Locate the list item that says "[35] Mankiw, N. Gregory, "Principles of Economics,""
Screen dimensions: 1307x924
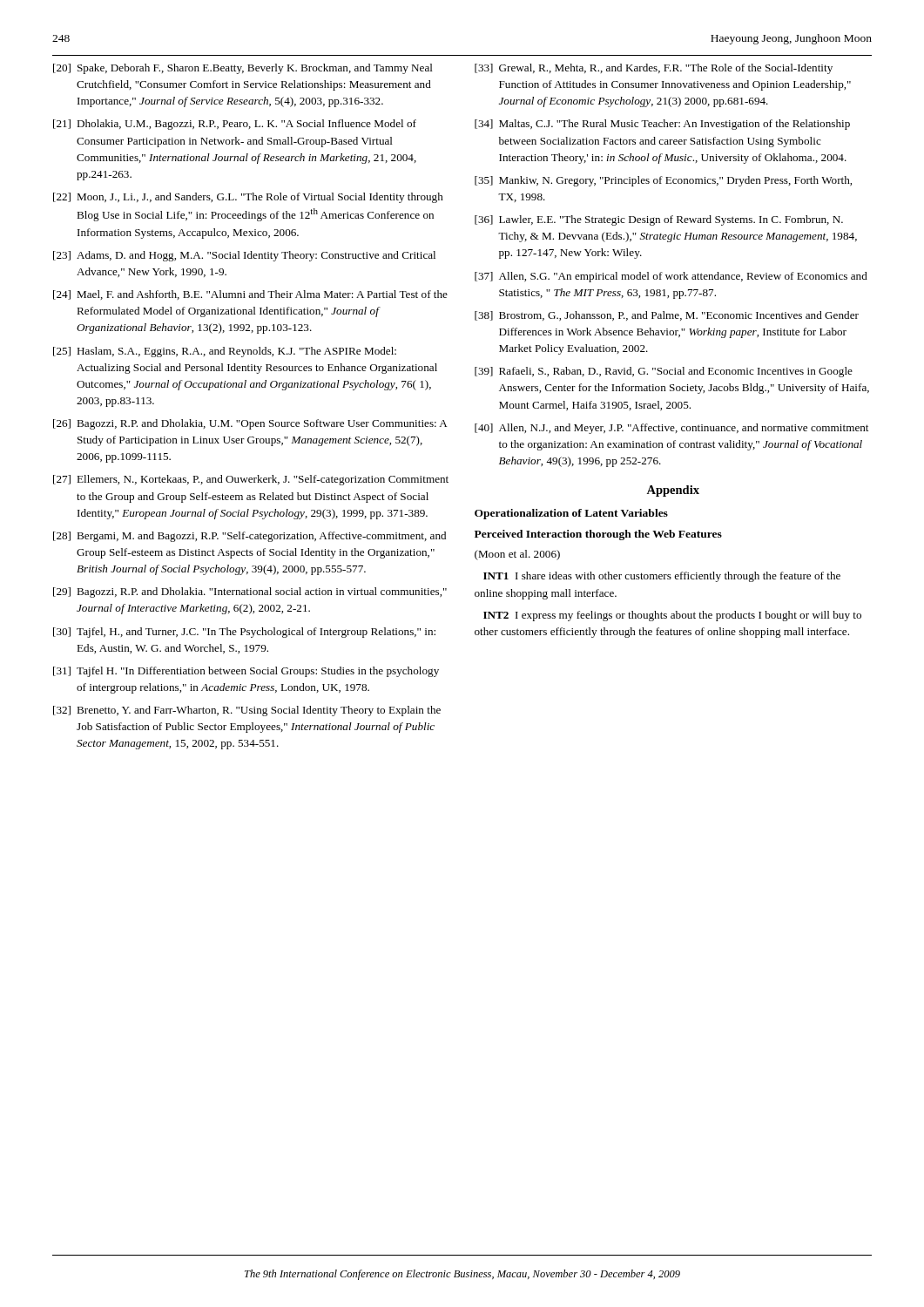click(673, 188)
